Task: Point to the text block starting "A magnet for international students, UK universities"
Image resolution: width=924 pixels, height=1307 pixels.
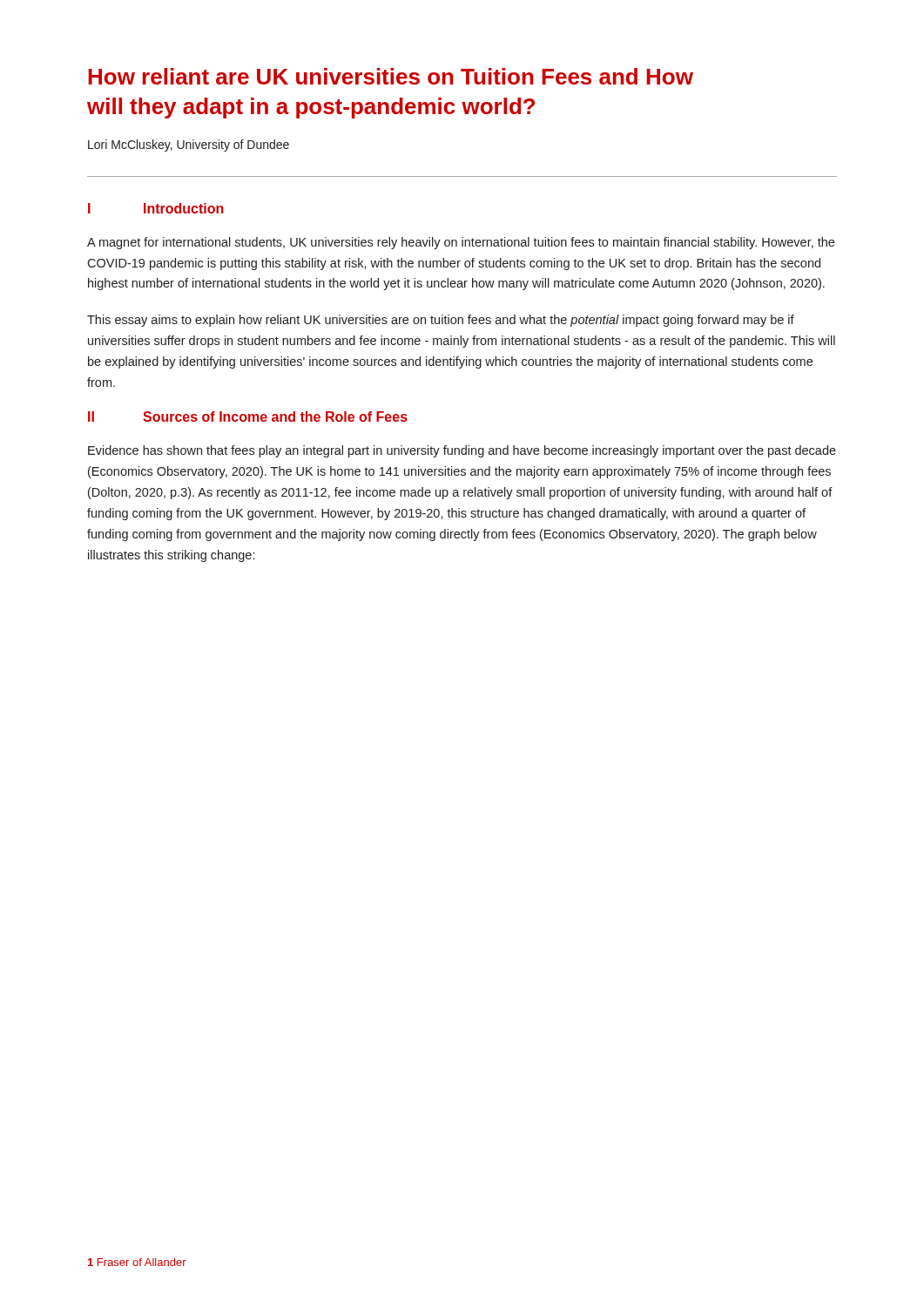Action: (462, 264)
